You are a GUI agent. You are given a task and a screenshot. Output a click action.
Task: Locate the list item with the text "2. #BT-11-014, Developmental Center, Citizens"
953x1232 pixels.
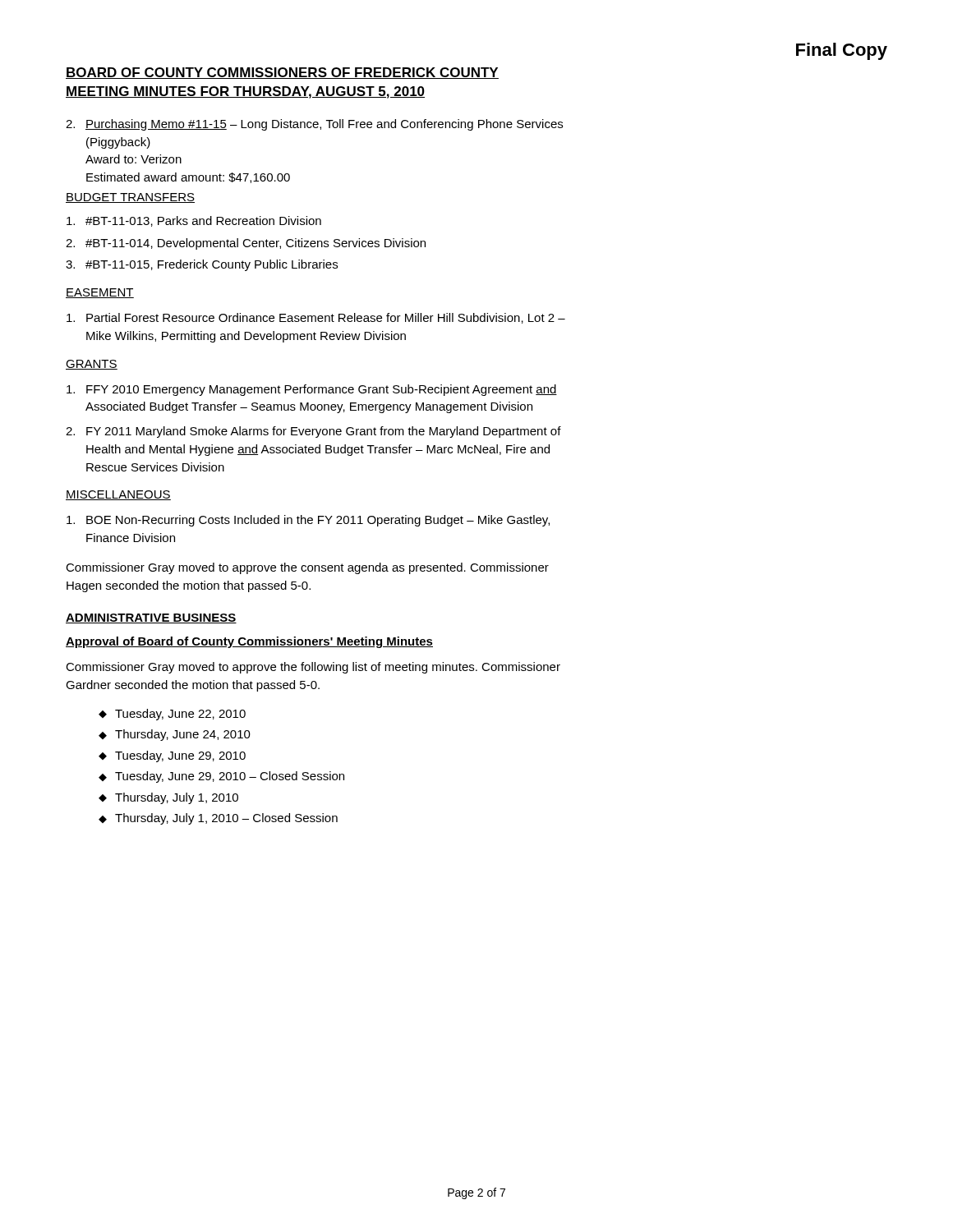pos(246,243)
